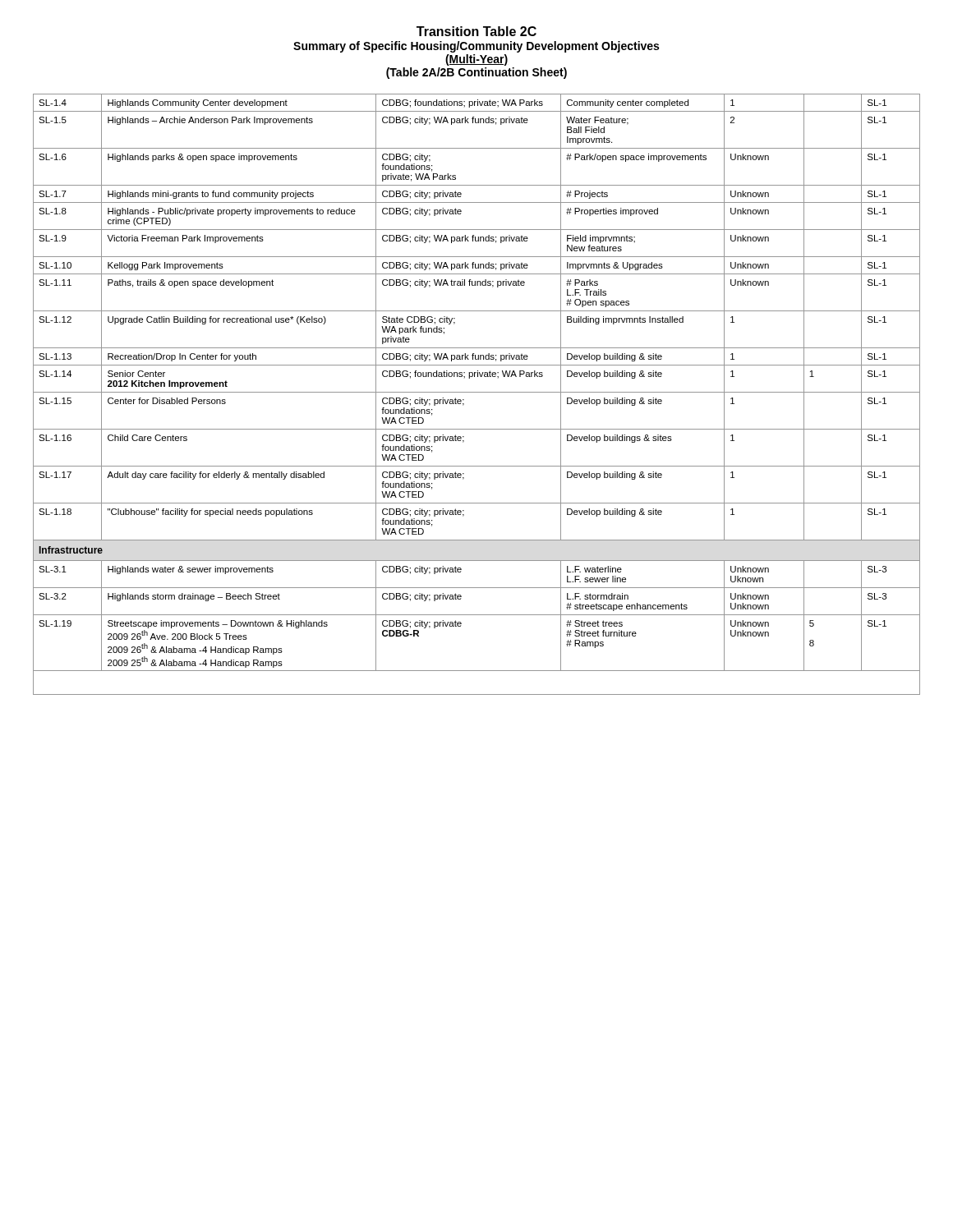The height and width of the screenshot is (1232, 953).
Task: Locate the table with the text "Paths, trails & open"
Action: coord(476,394)
